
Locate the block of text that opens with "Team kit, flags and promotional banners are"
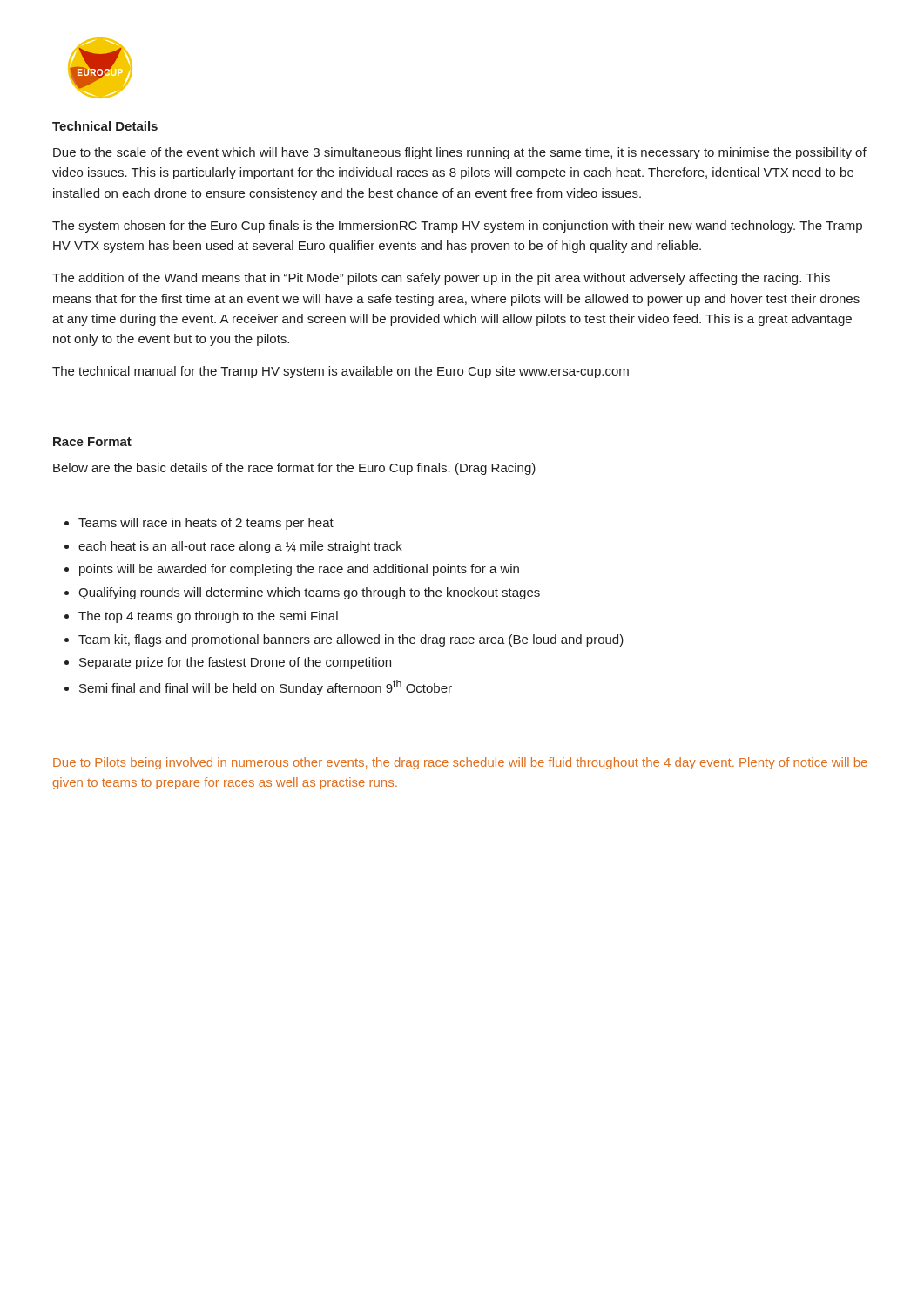(x=351, y=639)
